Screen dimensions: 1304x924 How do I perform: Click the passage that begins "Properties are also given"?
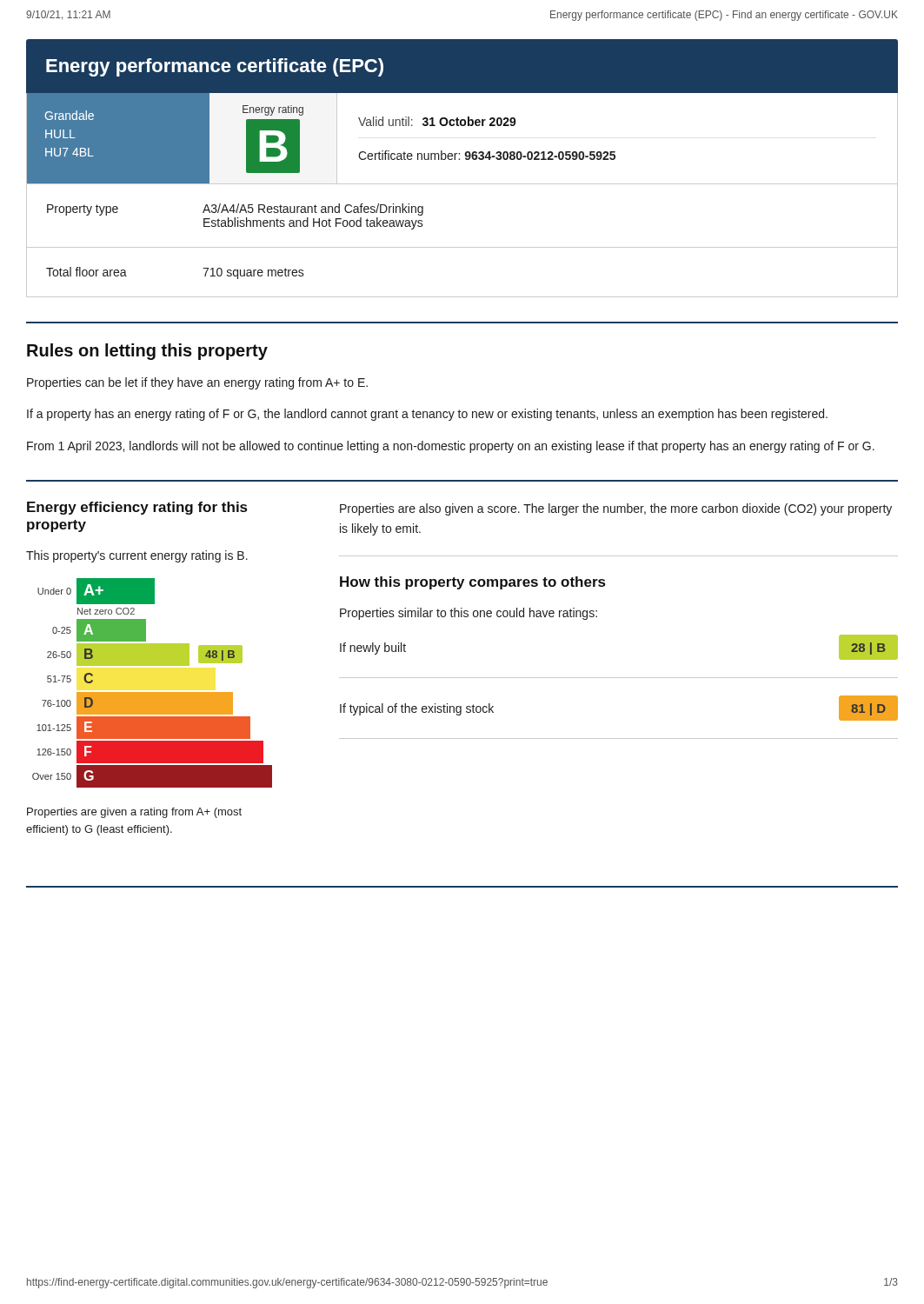[616, 518]
